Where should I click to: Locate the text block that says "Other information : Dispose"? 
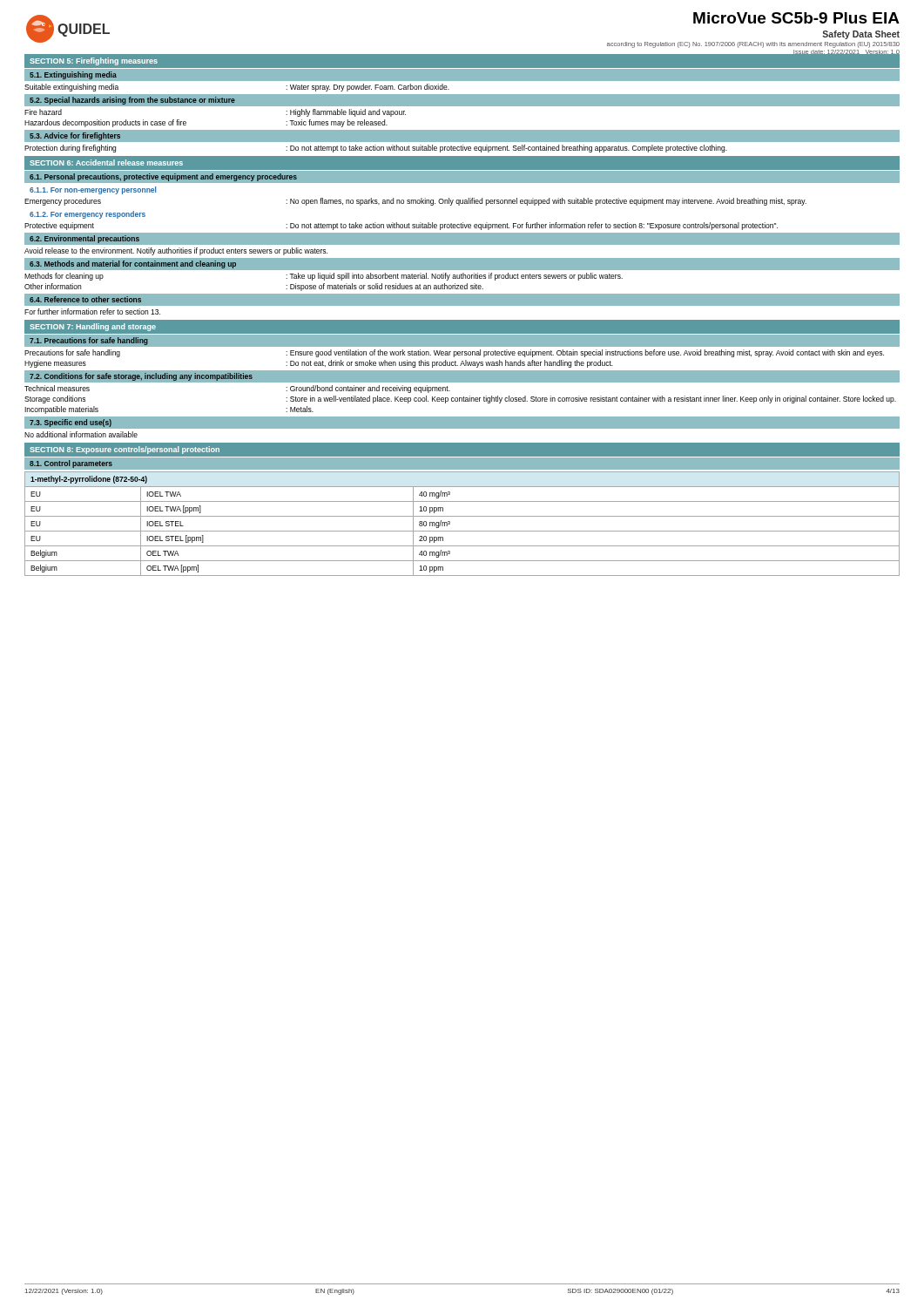462,287
